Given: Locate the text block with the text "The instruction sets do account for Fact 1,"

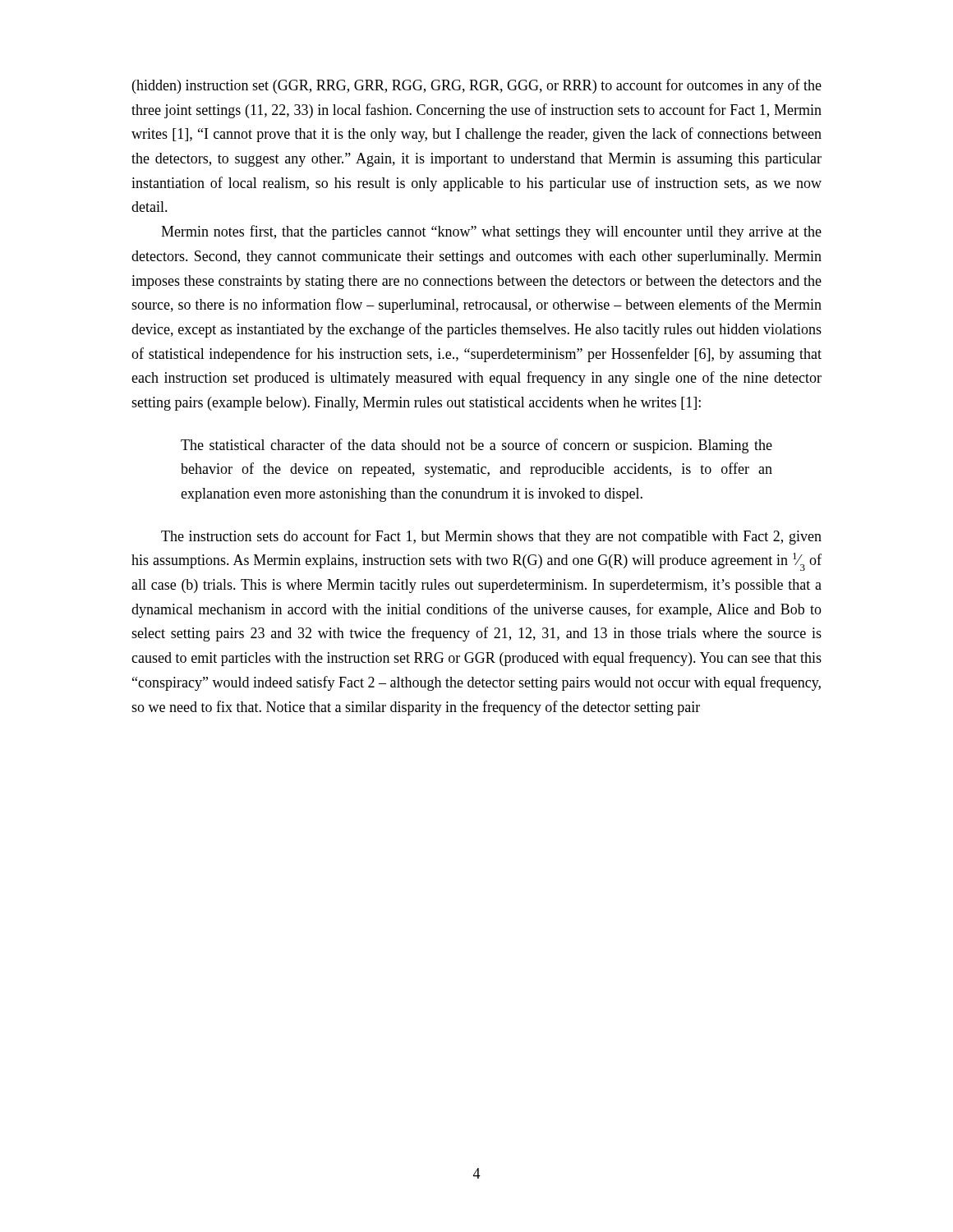Looking at the screenshot, I should click(x=476, y=622).
